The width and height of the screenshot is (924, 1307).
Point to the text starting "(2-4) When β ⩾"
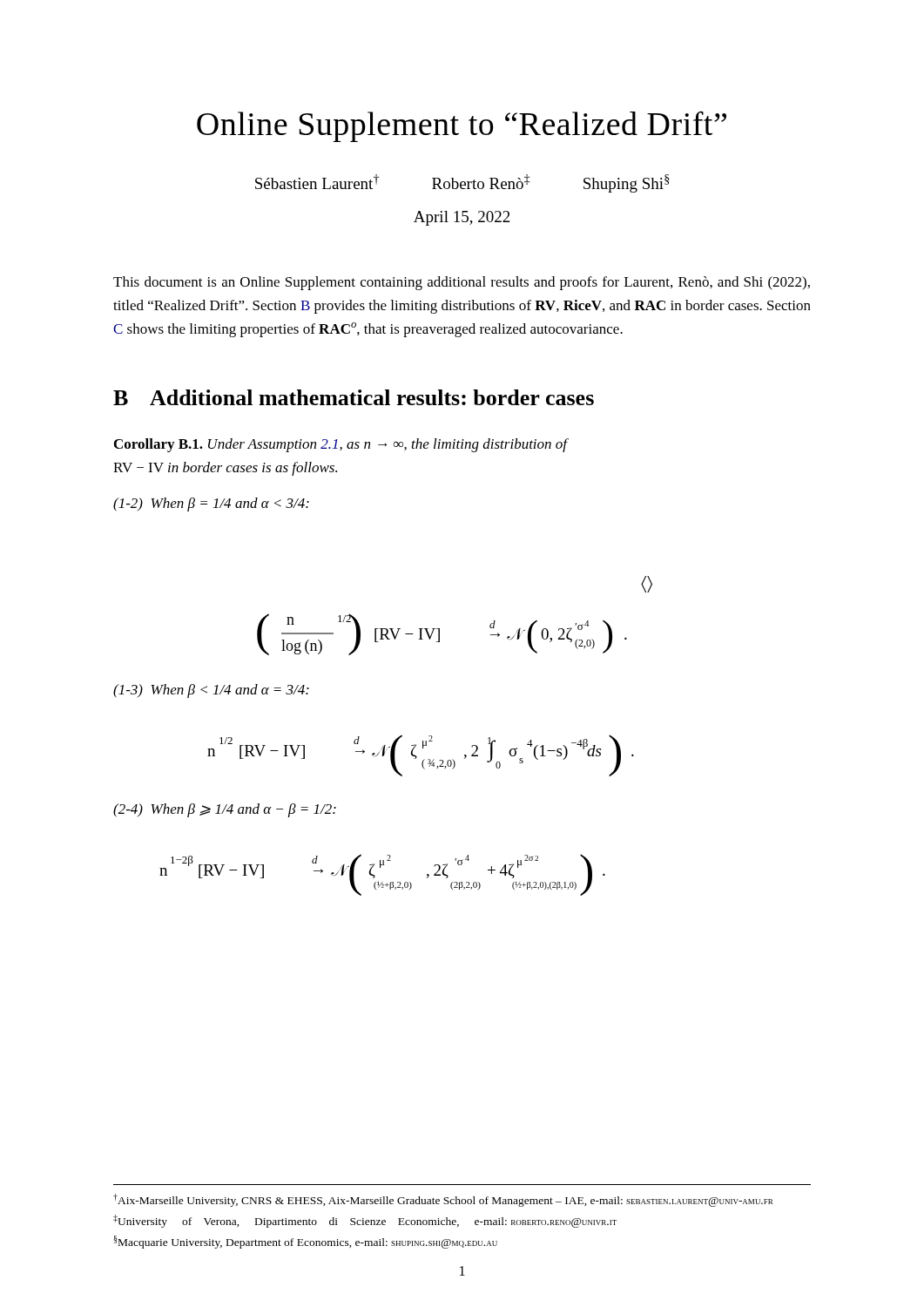(225, 809)
